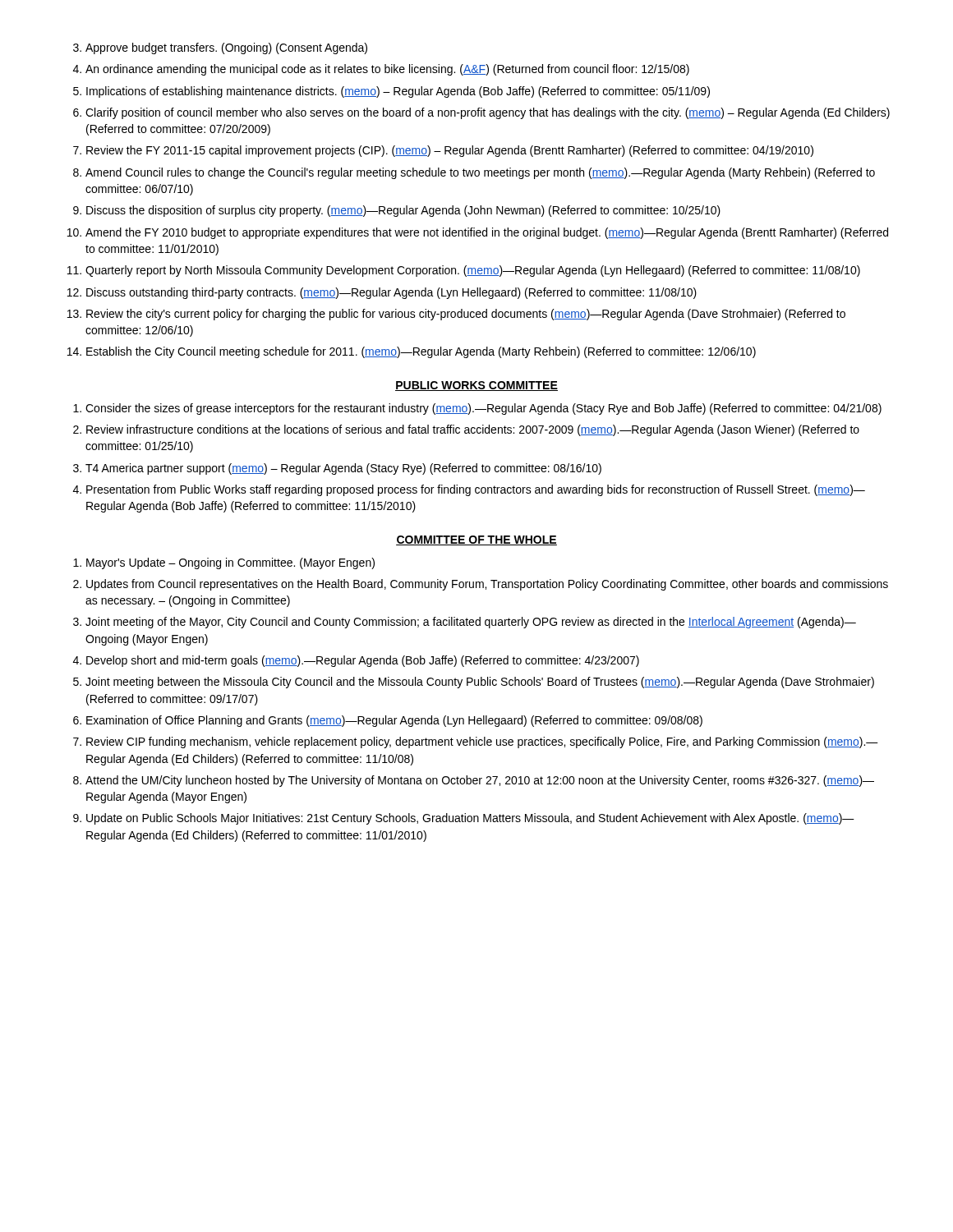Click on the list item containing "Clarify position of council member who"

pos(476,121)
